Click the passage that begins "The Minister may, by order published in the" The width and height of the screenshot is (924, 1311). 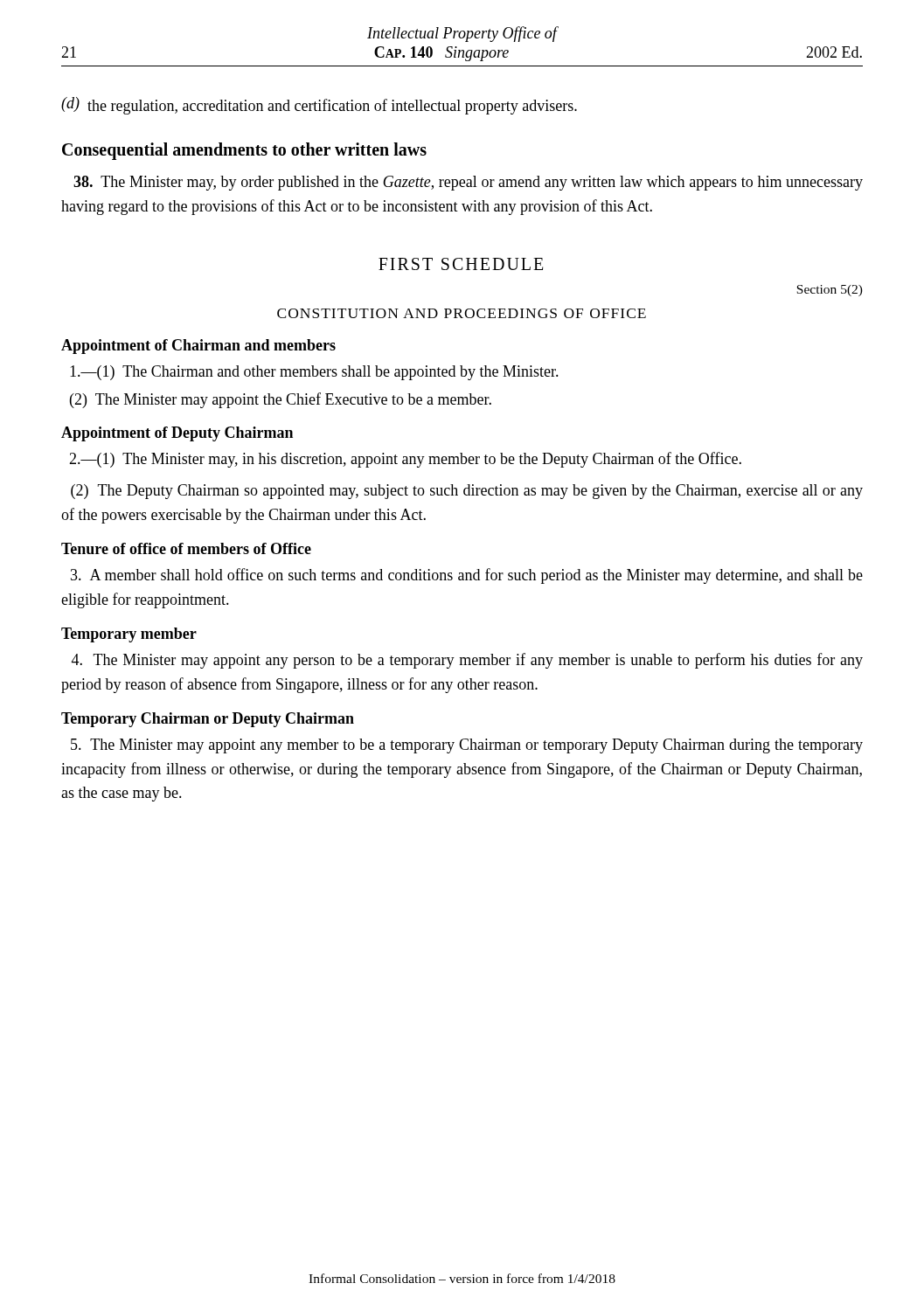point(462,194)
